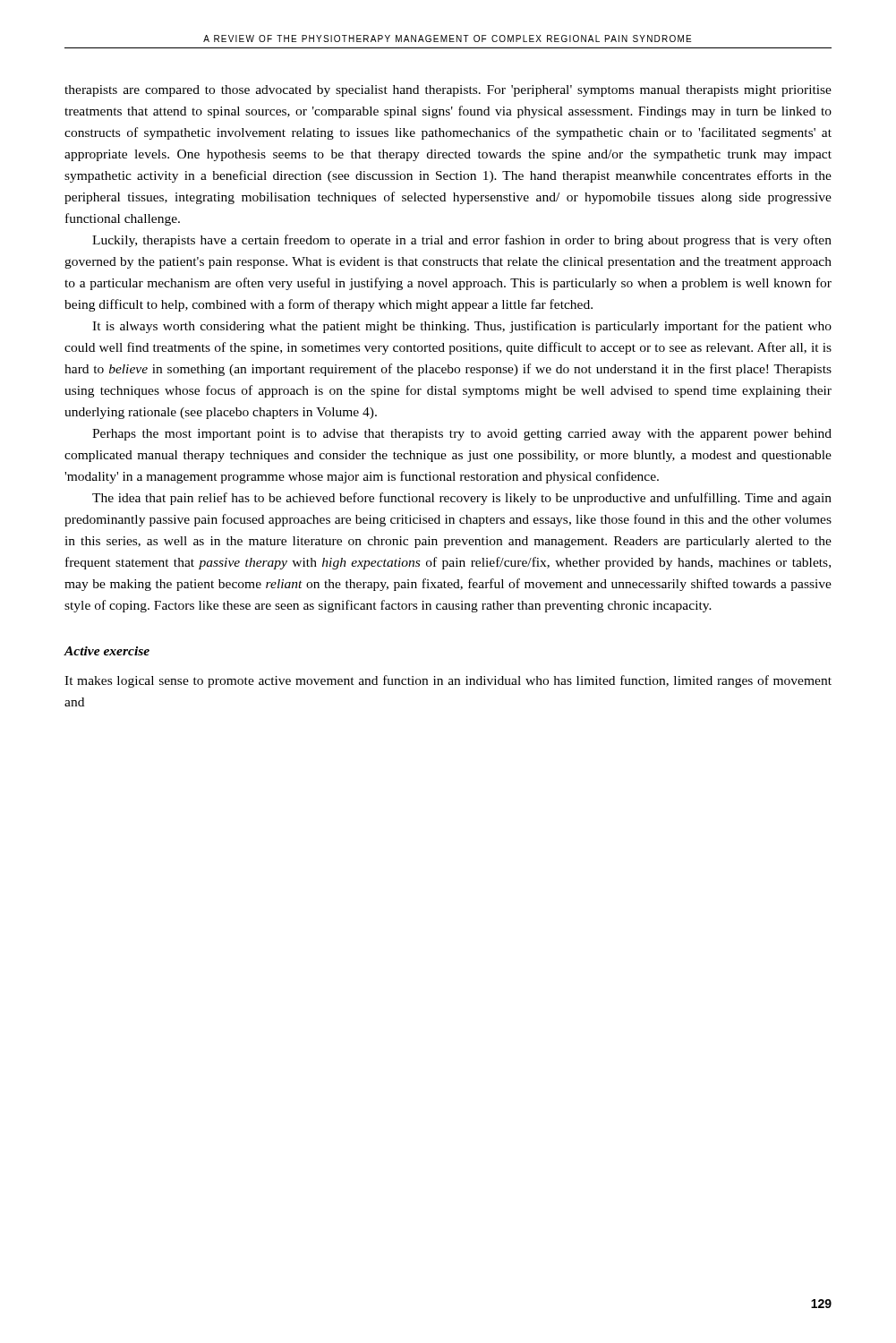The width and height of the screenshot is (896, 1343).
Task: Find the text block containing "It is always worth"
Action: pos(448,369)
